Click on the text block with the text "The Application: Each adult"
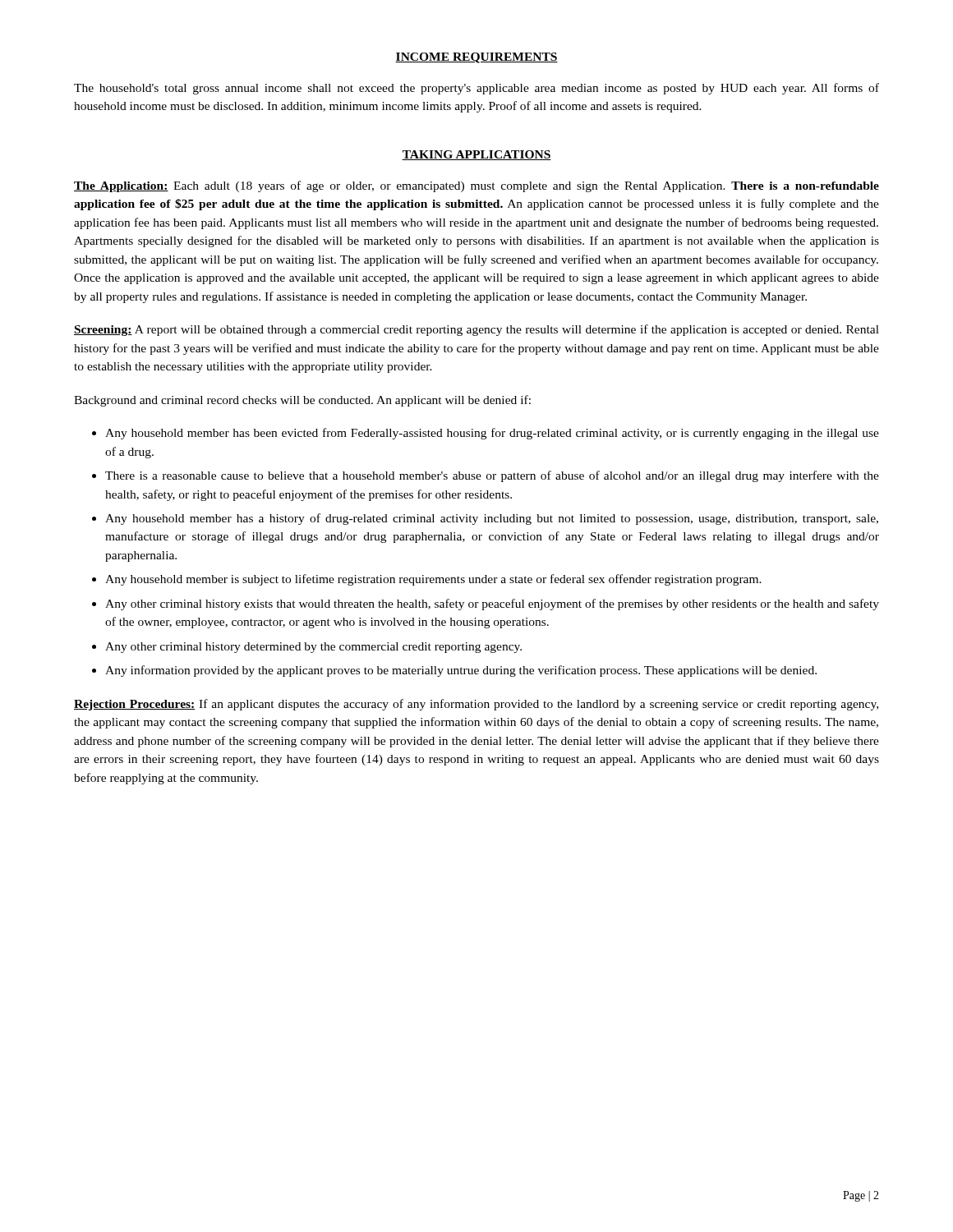The width and height of the screenshot is (953, 1232). click(476, 240)
